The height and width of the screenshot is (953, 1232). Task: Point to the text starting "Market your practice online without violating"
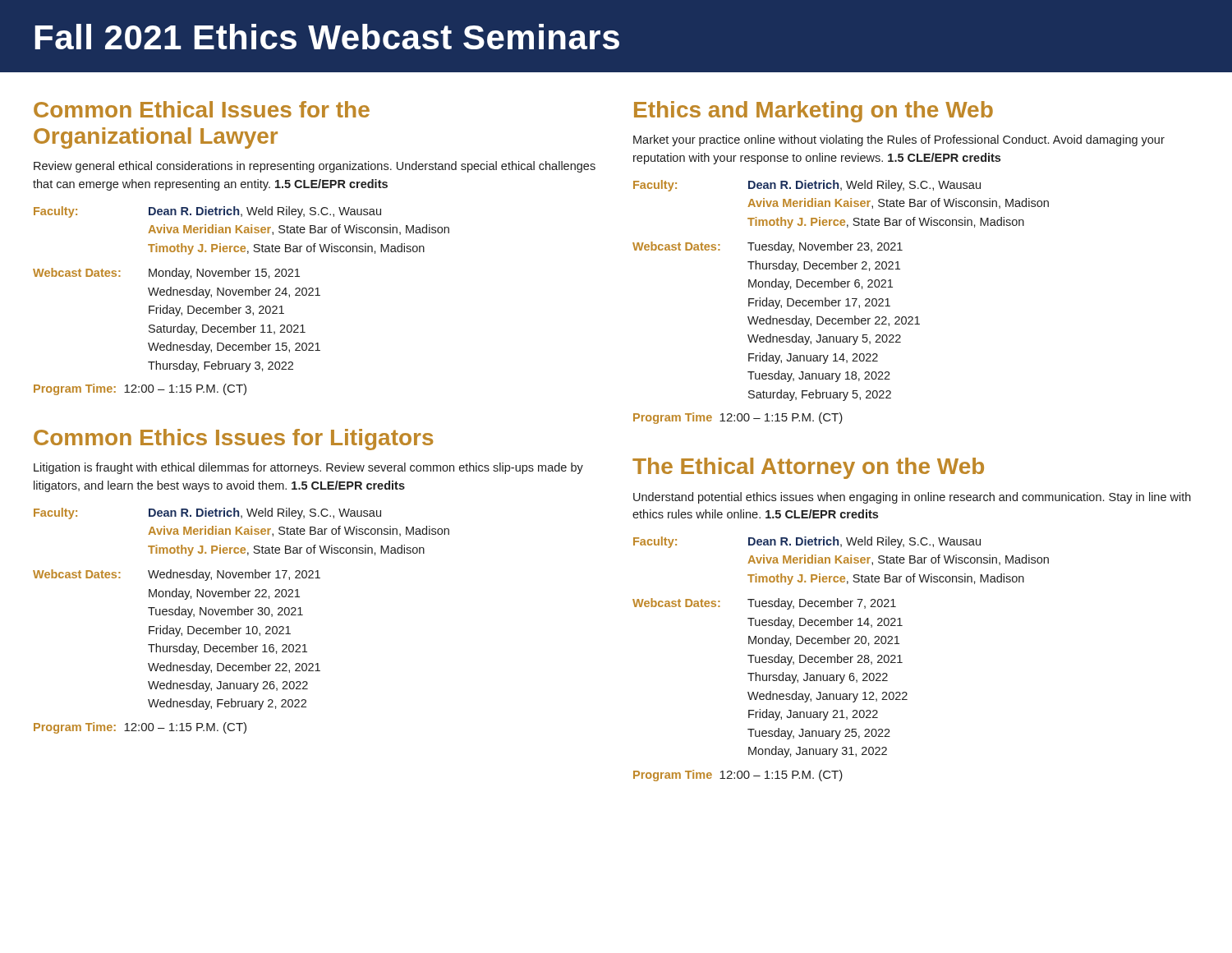(x=898, y=149)
